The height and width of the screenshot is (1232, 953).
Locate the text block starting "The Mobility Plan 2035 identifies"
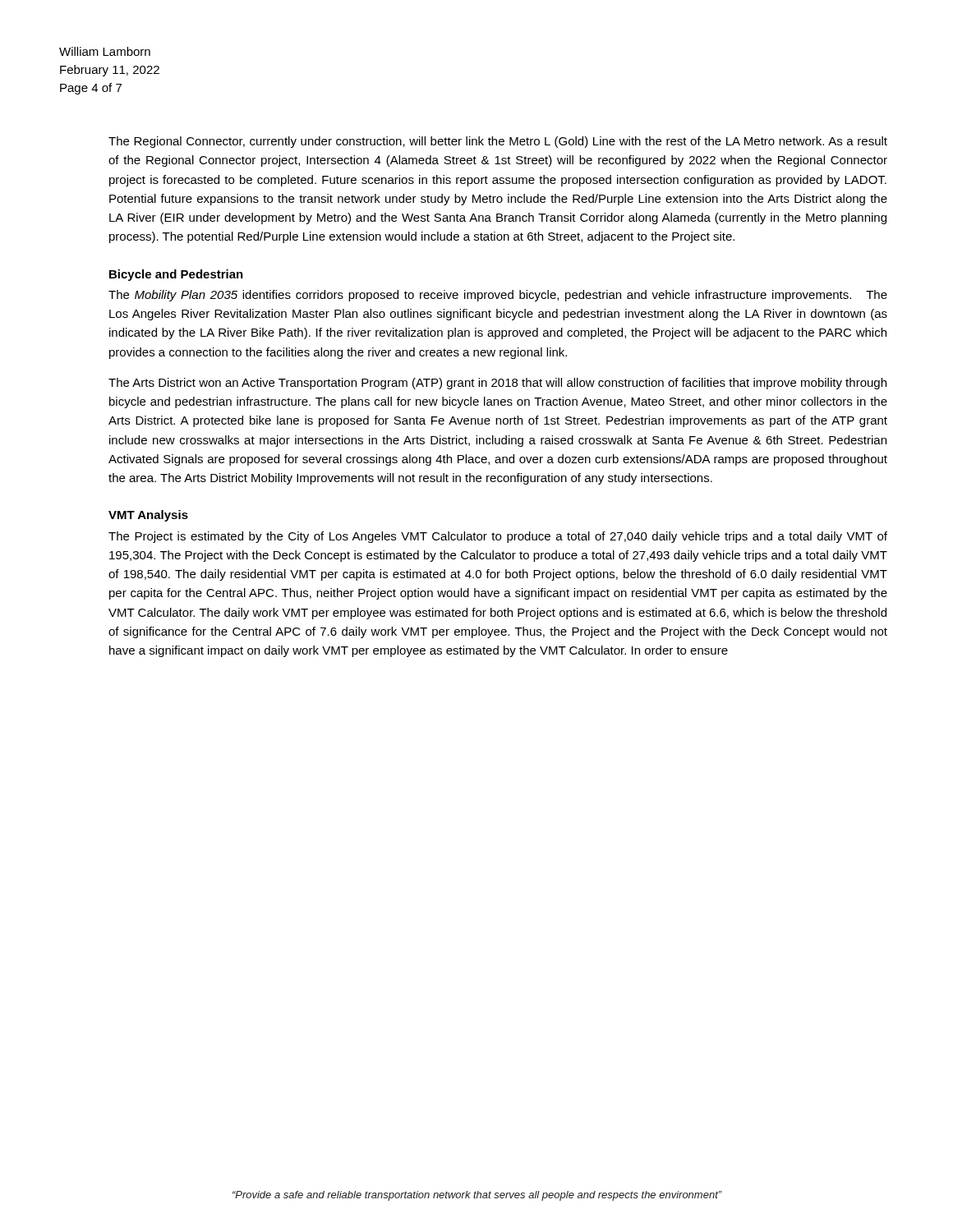[498, 323]
